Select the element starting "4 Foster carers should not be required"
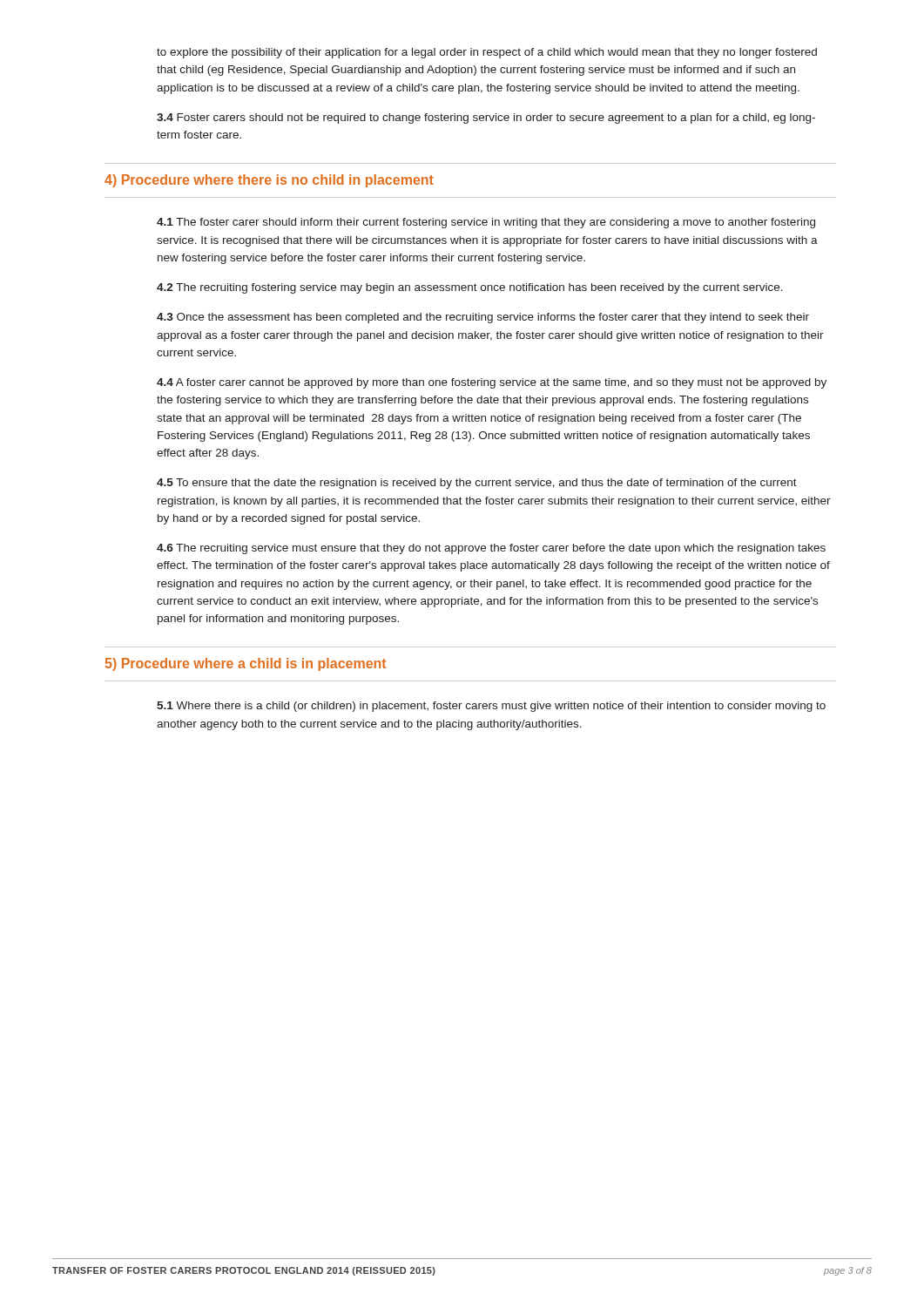This screenshot has height=1307, width=924. coord(486,126)
